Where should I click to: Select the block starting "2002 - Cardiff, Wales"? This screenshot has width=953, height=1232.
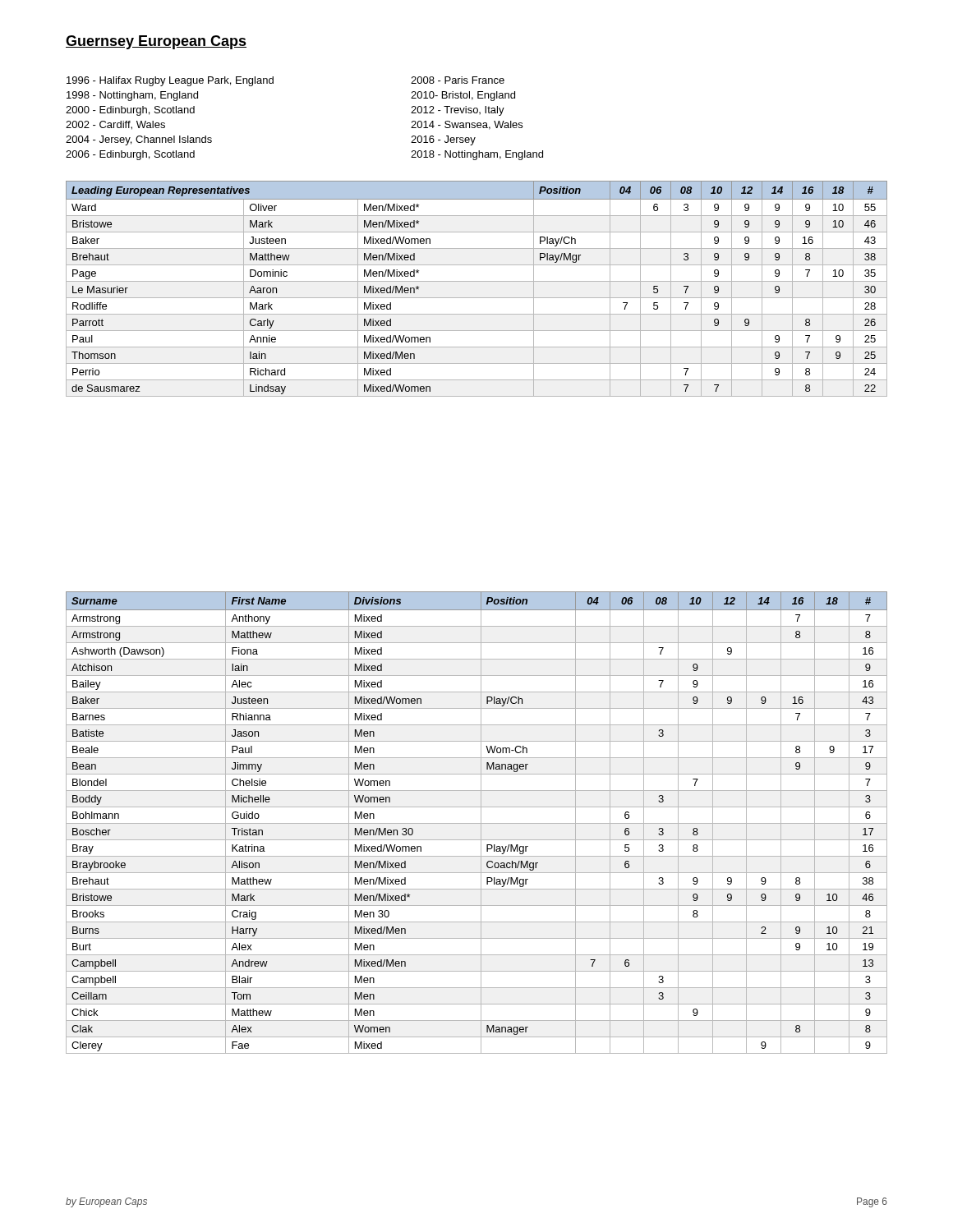116,124
